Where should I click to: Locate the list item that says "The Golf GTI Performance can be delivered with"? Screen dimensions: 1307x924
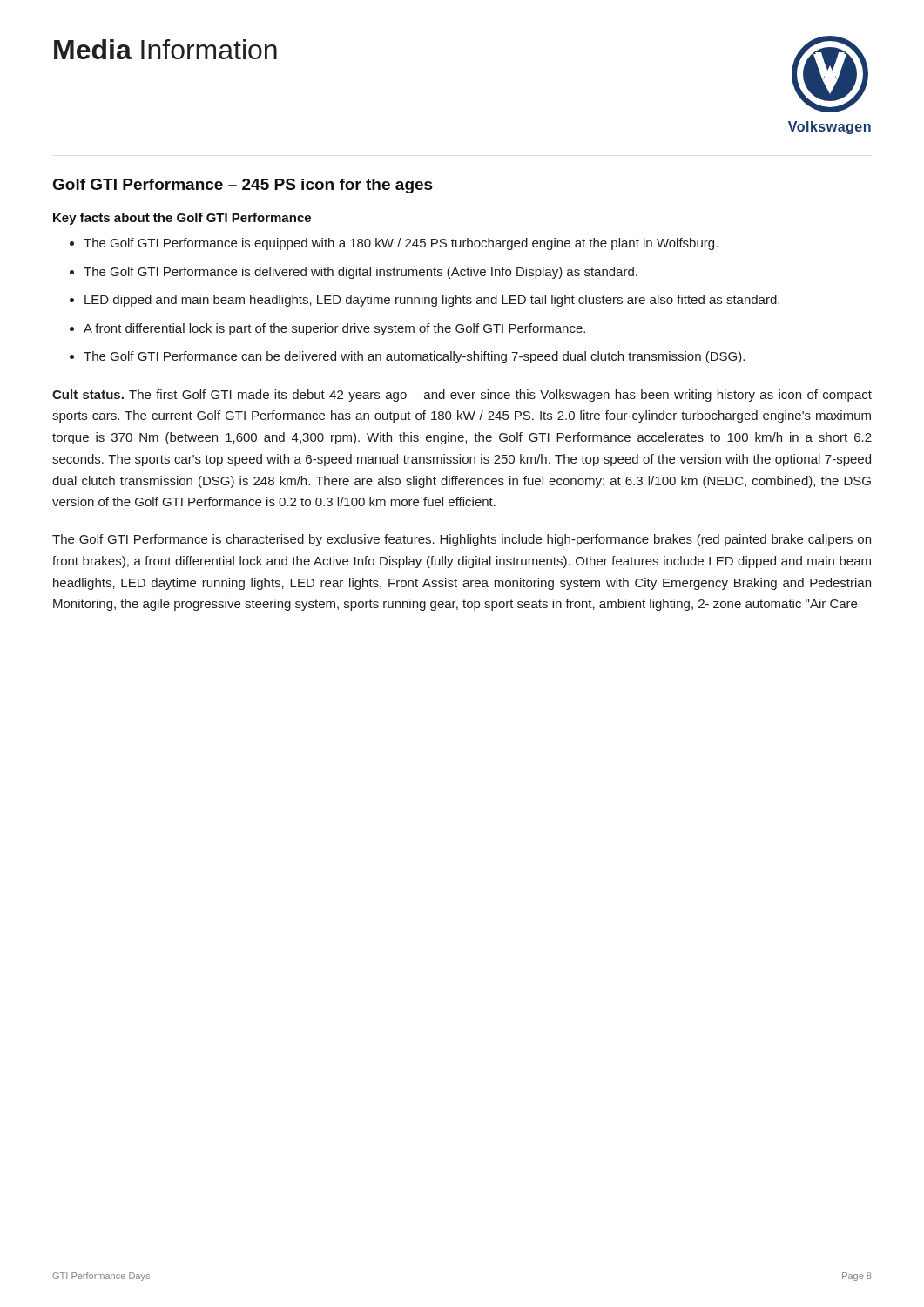pos(415,356)
